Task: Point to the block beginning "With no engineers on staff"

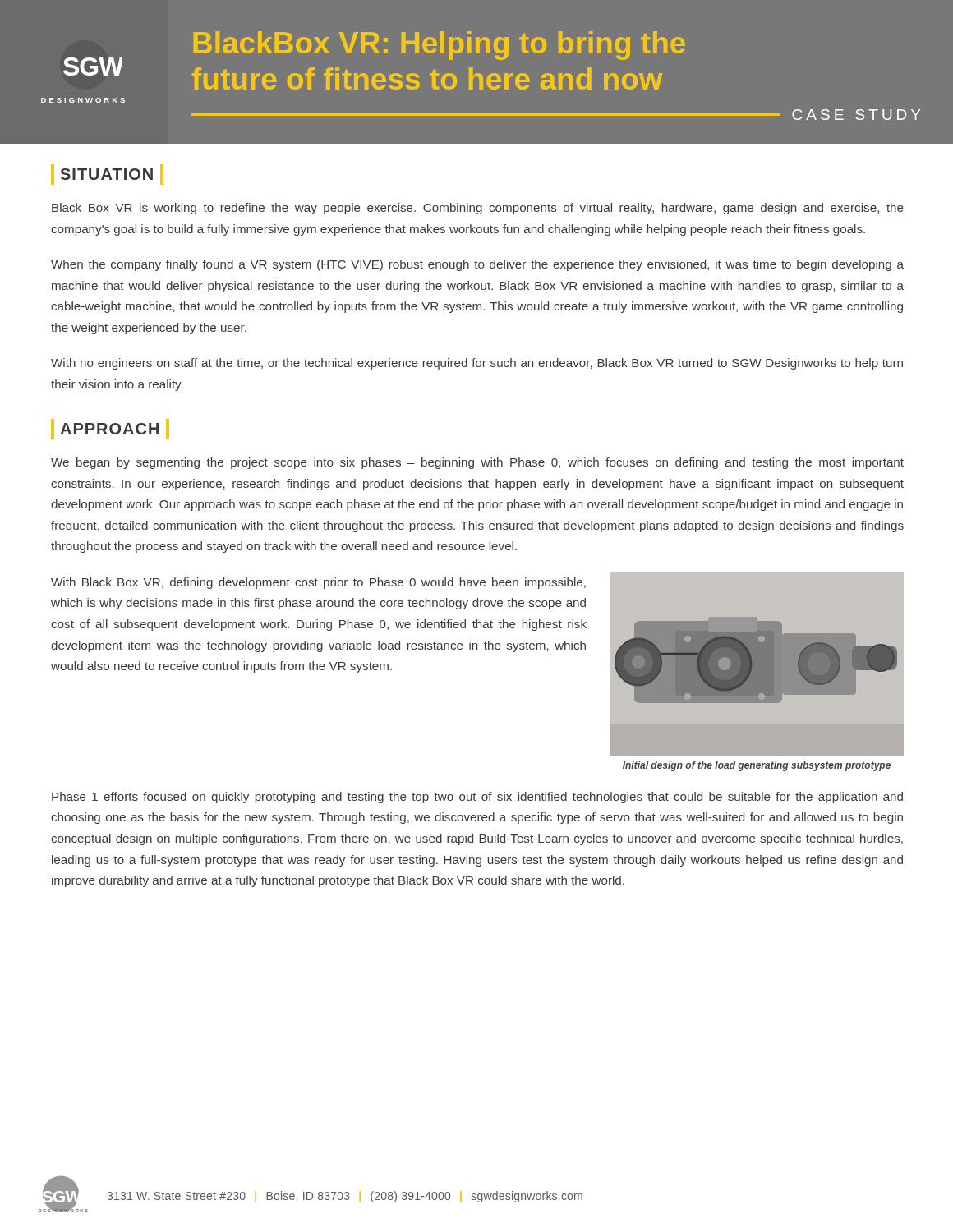Action: tap(477, 373)
